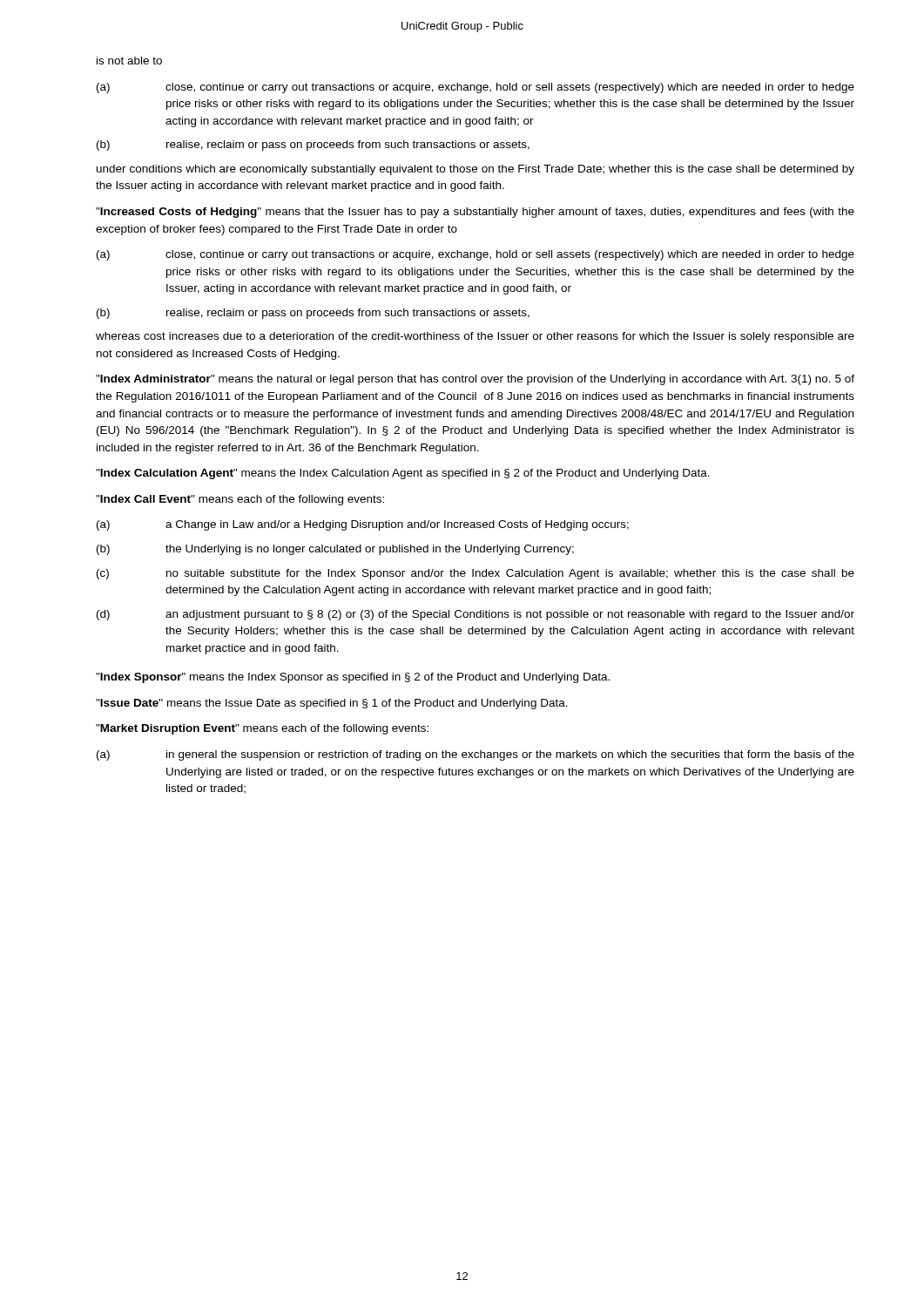Find the block on this page that starts "whereas cost increases due to a deterioration"
The height and width of the screenshot is (1307, 924).
[475, 345]
